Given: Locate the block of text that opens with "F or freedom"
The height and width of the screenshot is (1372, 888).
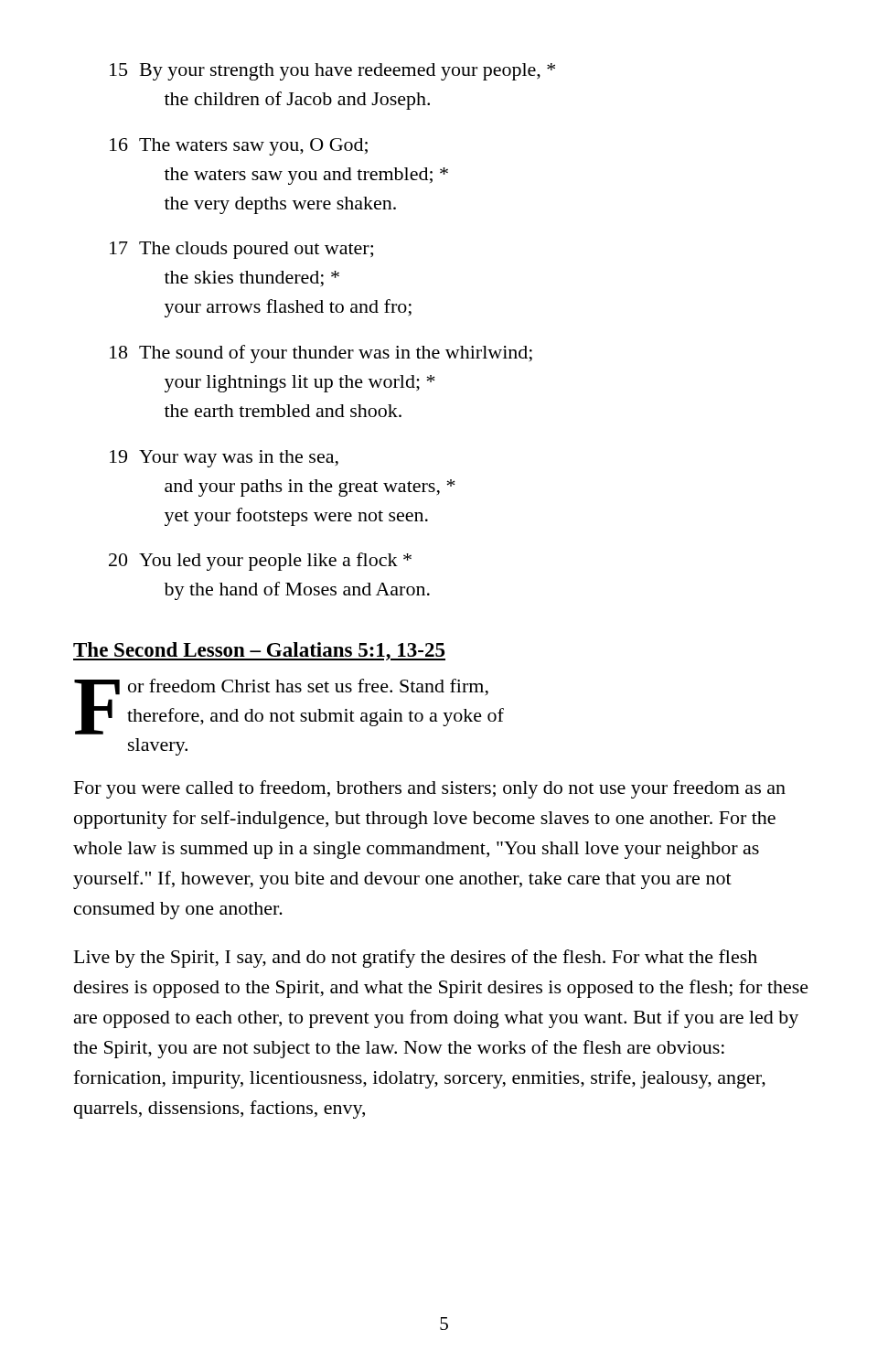Looking at the screenshot, I should 288,715.
